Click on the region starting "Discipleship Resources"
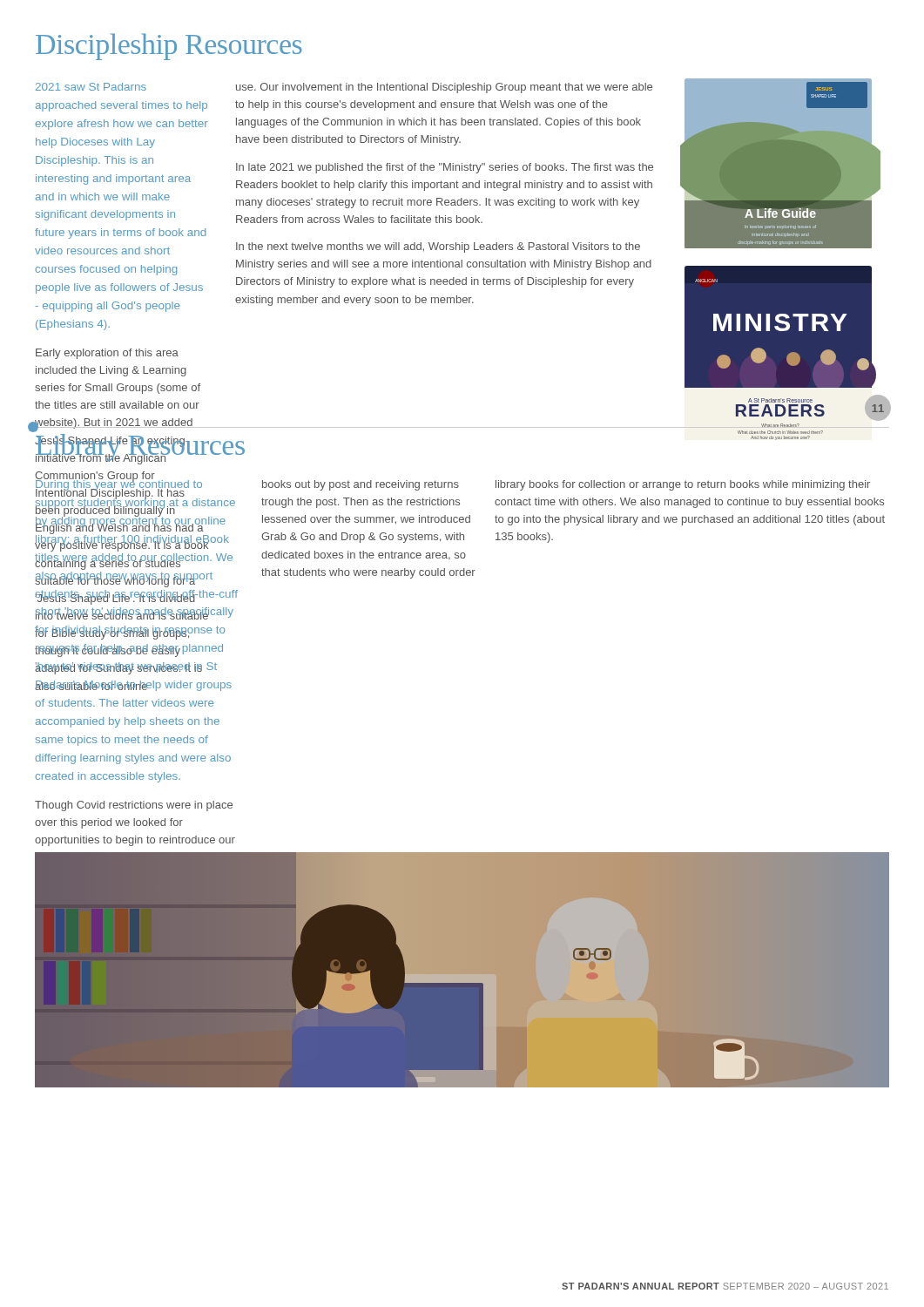 click(169, 44)
